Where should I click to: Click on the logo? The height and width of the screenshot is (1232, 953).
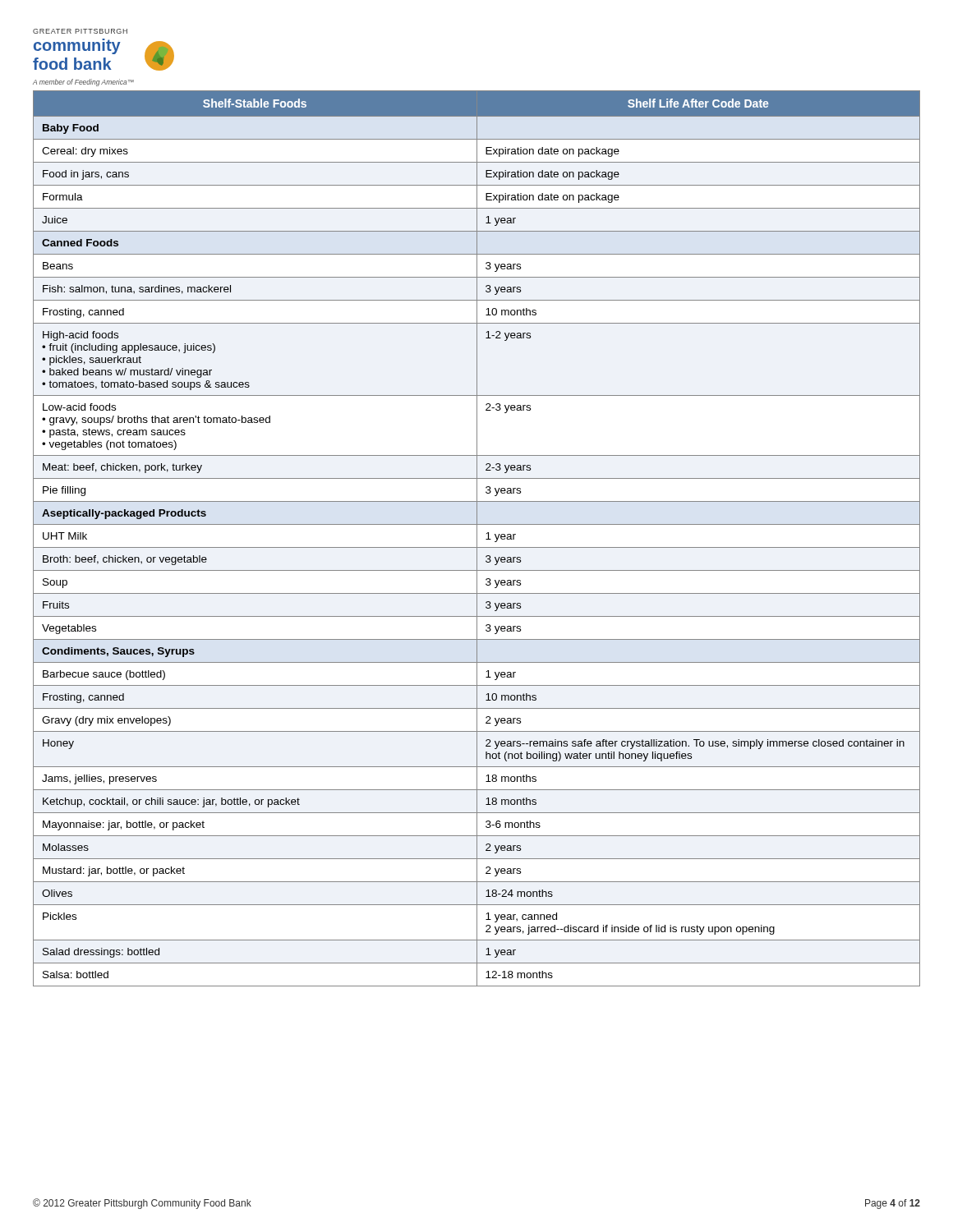(x=106, y=55)
